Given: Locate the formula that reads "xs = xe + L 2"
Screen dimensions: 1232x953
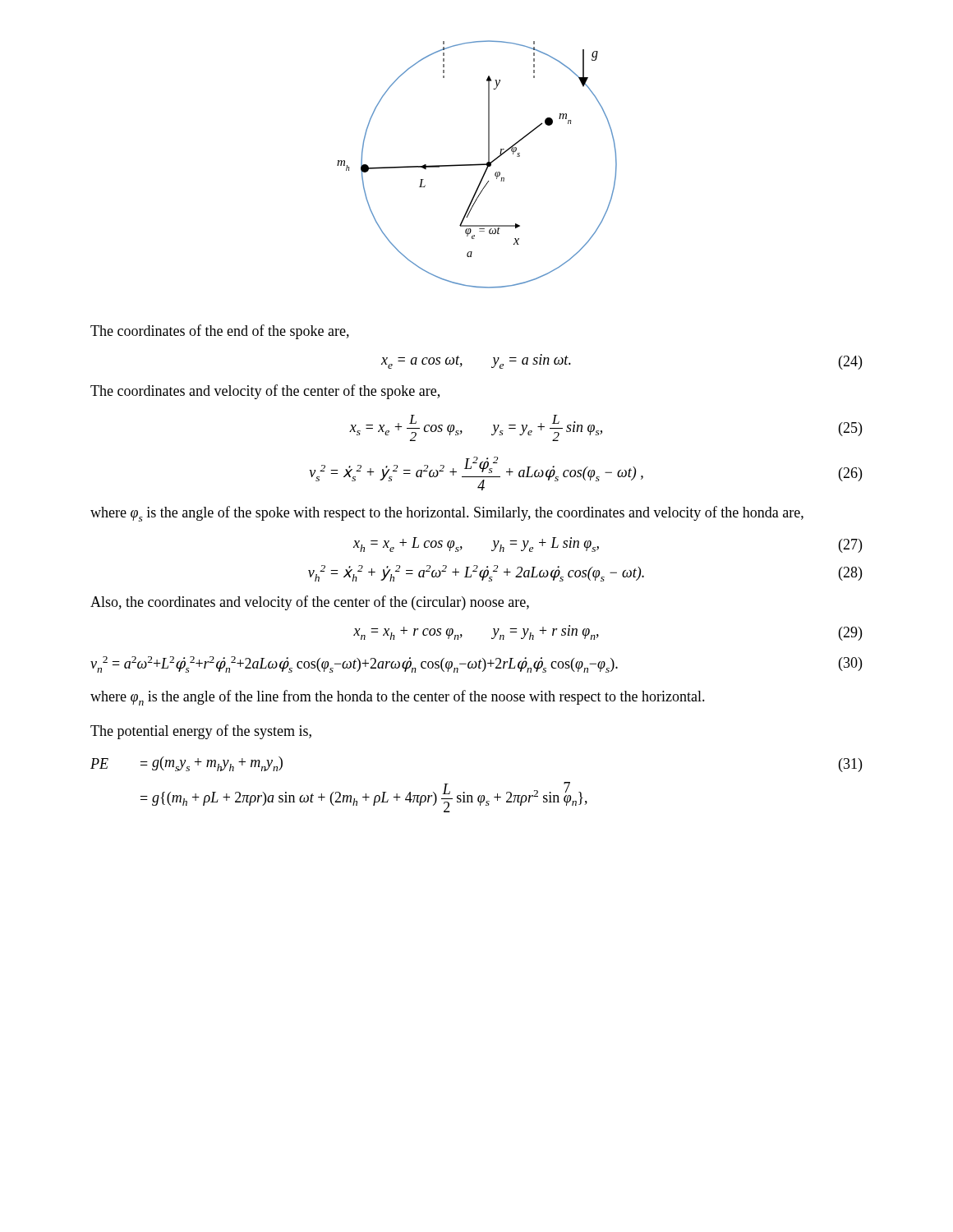Looking at the screenshot, I should [x=606, y=428].
